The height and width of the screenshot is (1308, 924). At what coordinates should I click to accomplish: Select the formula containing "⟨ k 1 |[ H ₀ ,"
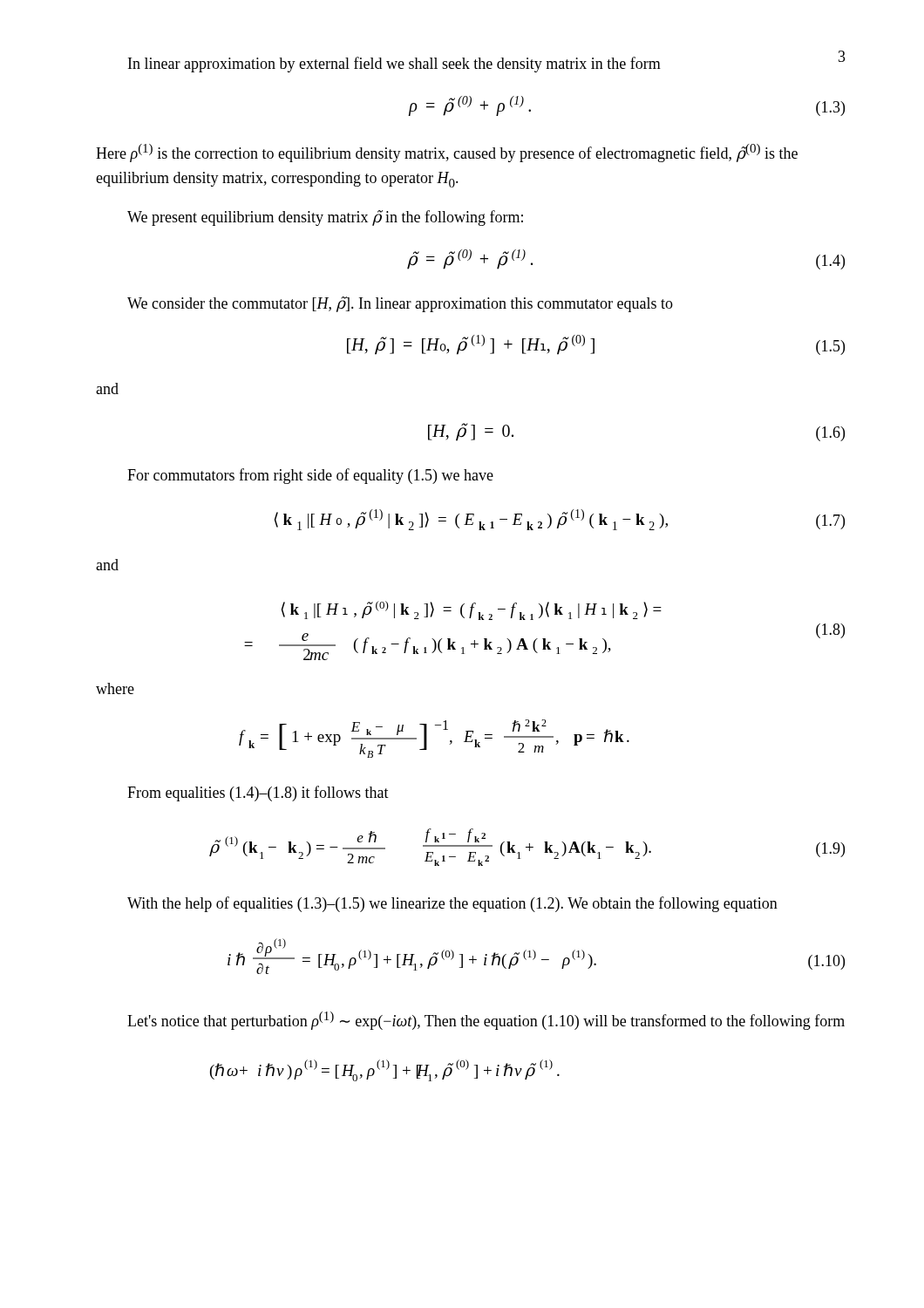click(532, 521)
